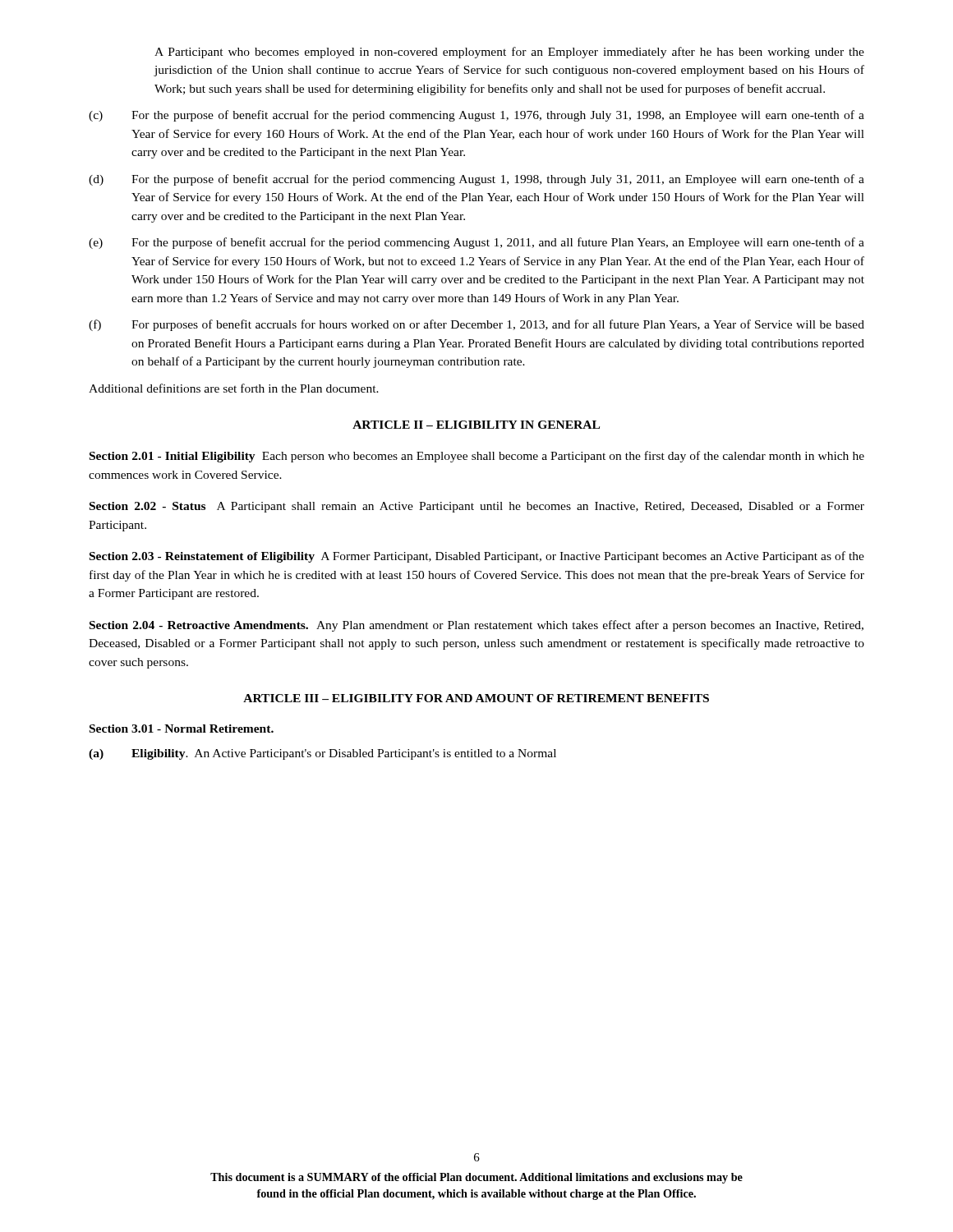Viewport: 953px width, 1232px height.
Task: Point to the section header beginning "ARTICLE II –"
Action: pyautogui.click(x=476, y=424)
